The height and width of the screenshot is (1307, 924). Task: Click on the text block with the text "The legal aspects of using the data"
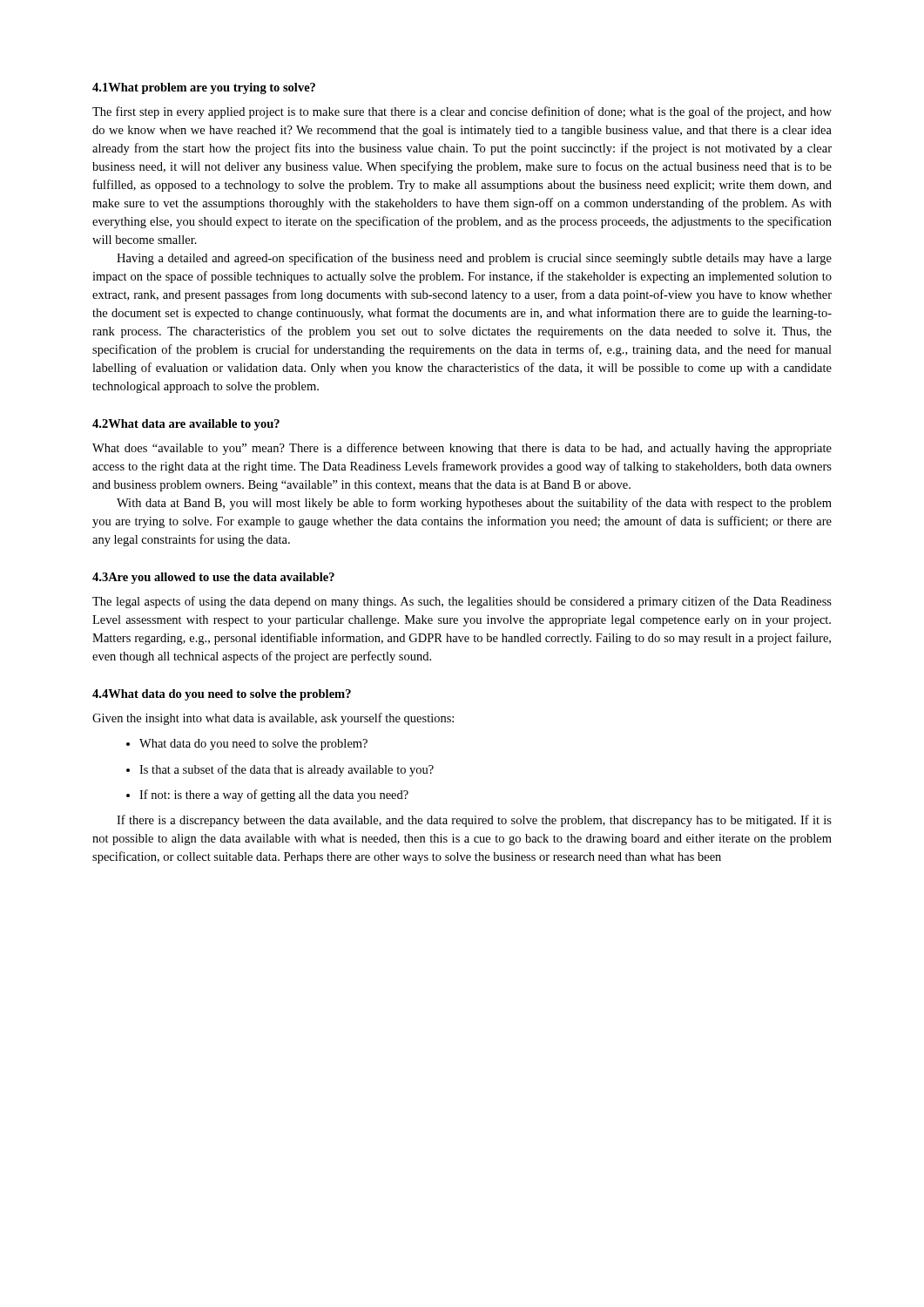[462, 629]
